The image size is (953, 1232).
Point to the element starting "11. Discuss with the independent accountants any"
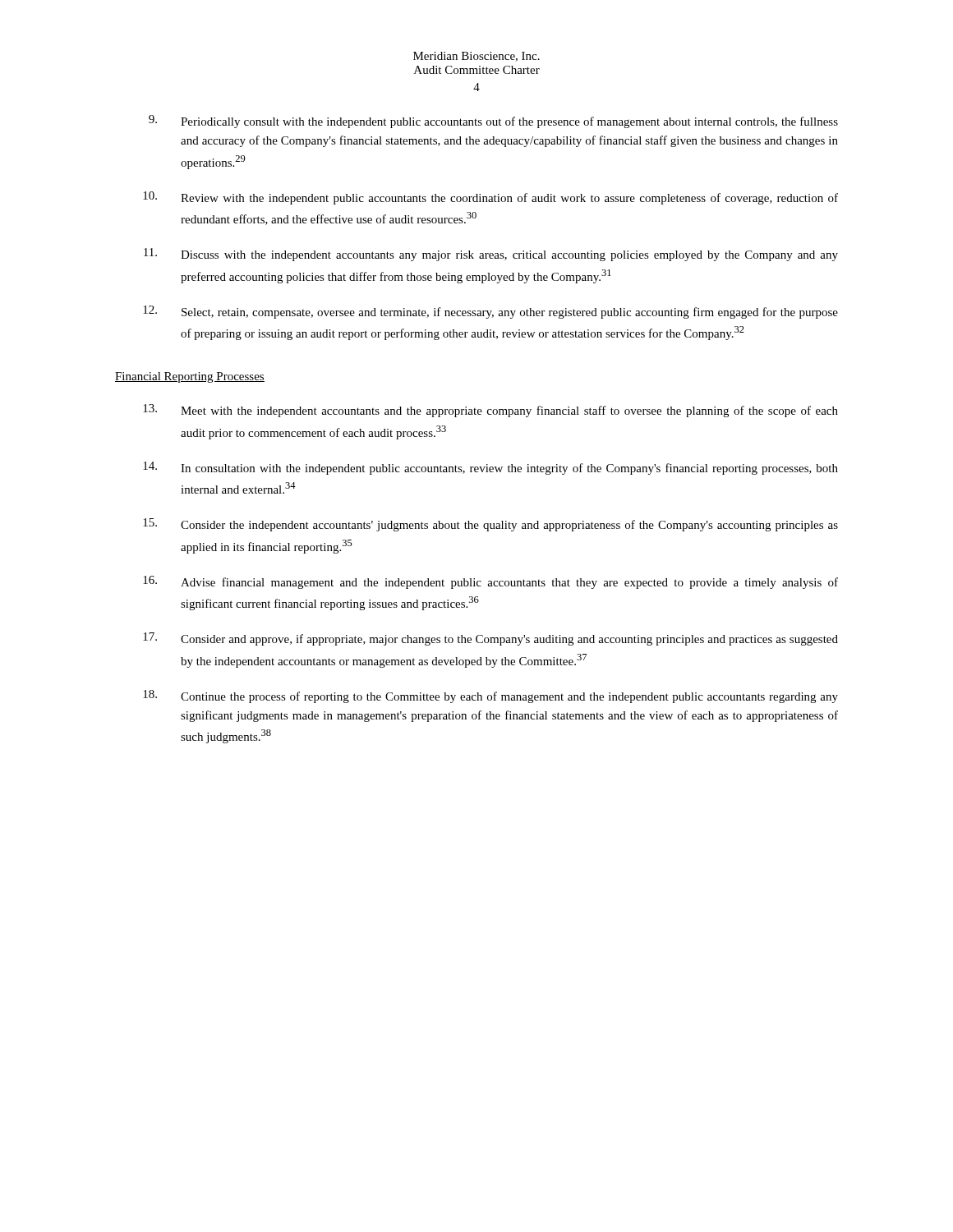476,266
